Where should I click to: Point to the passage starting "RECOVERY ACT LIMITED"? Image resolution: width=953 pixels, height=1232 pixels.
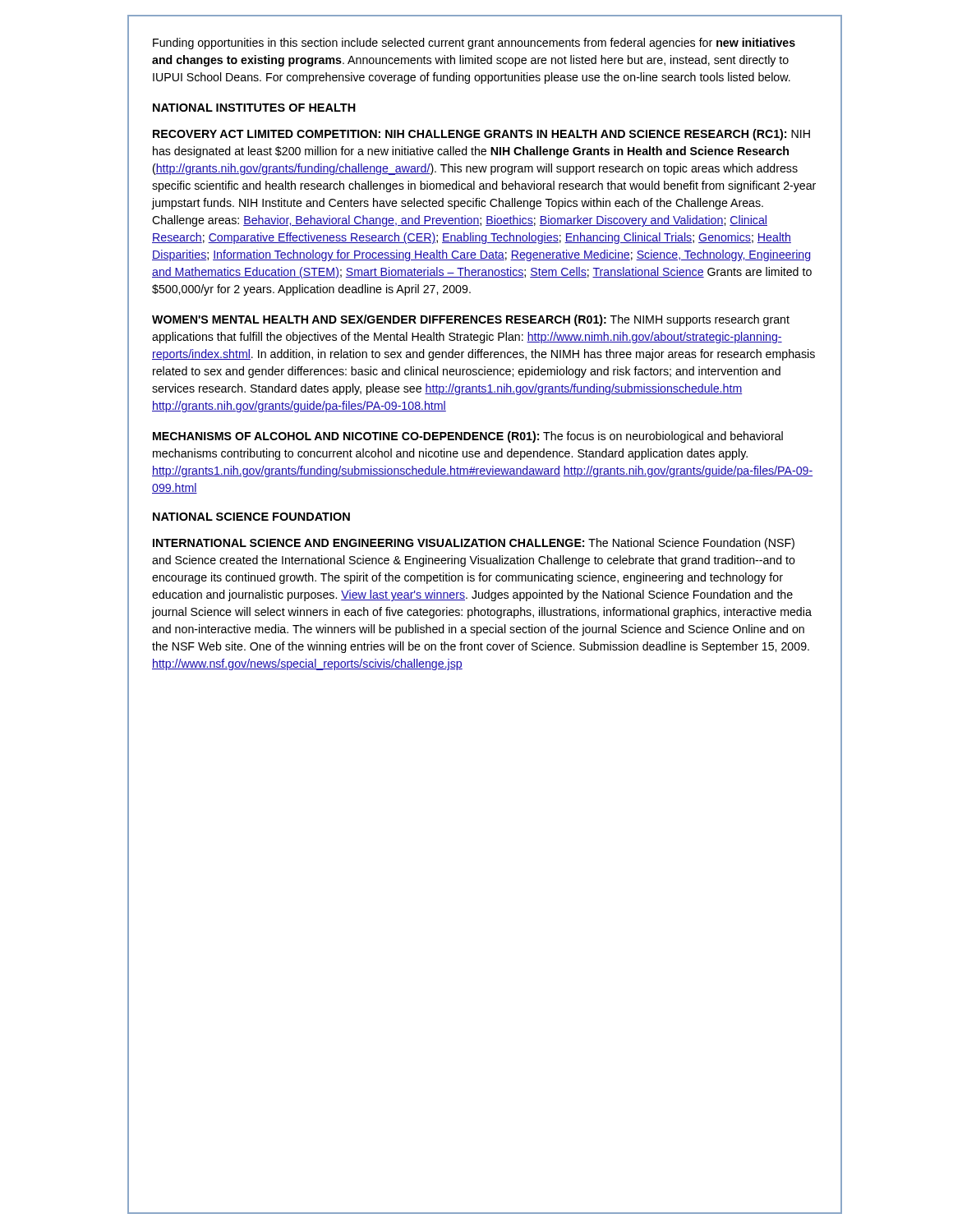pos(484,212)
